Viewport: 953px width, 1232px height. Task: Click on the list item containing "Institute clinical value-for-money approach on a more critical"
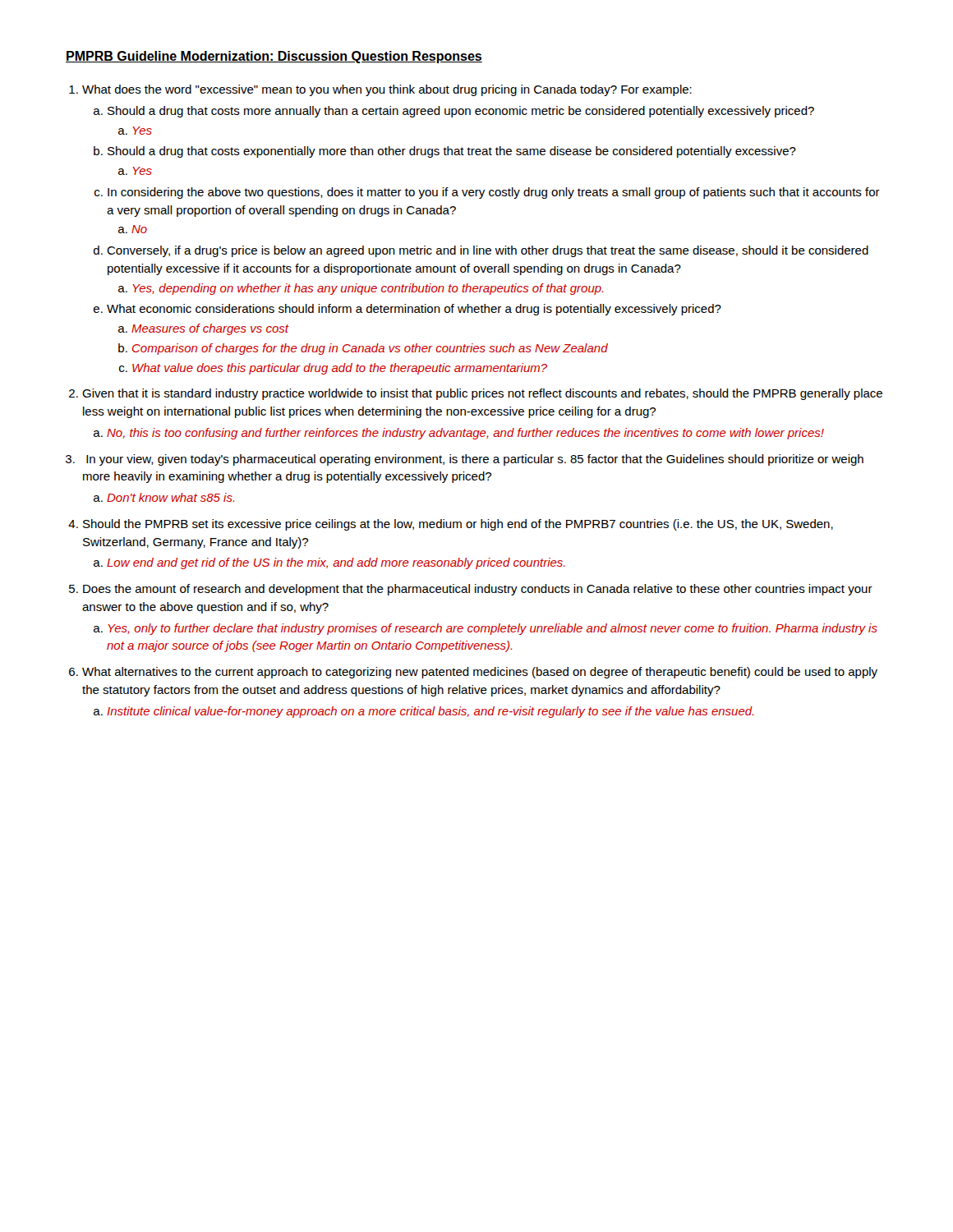(431, 710)
